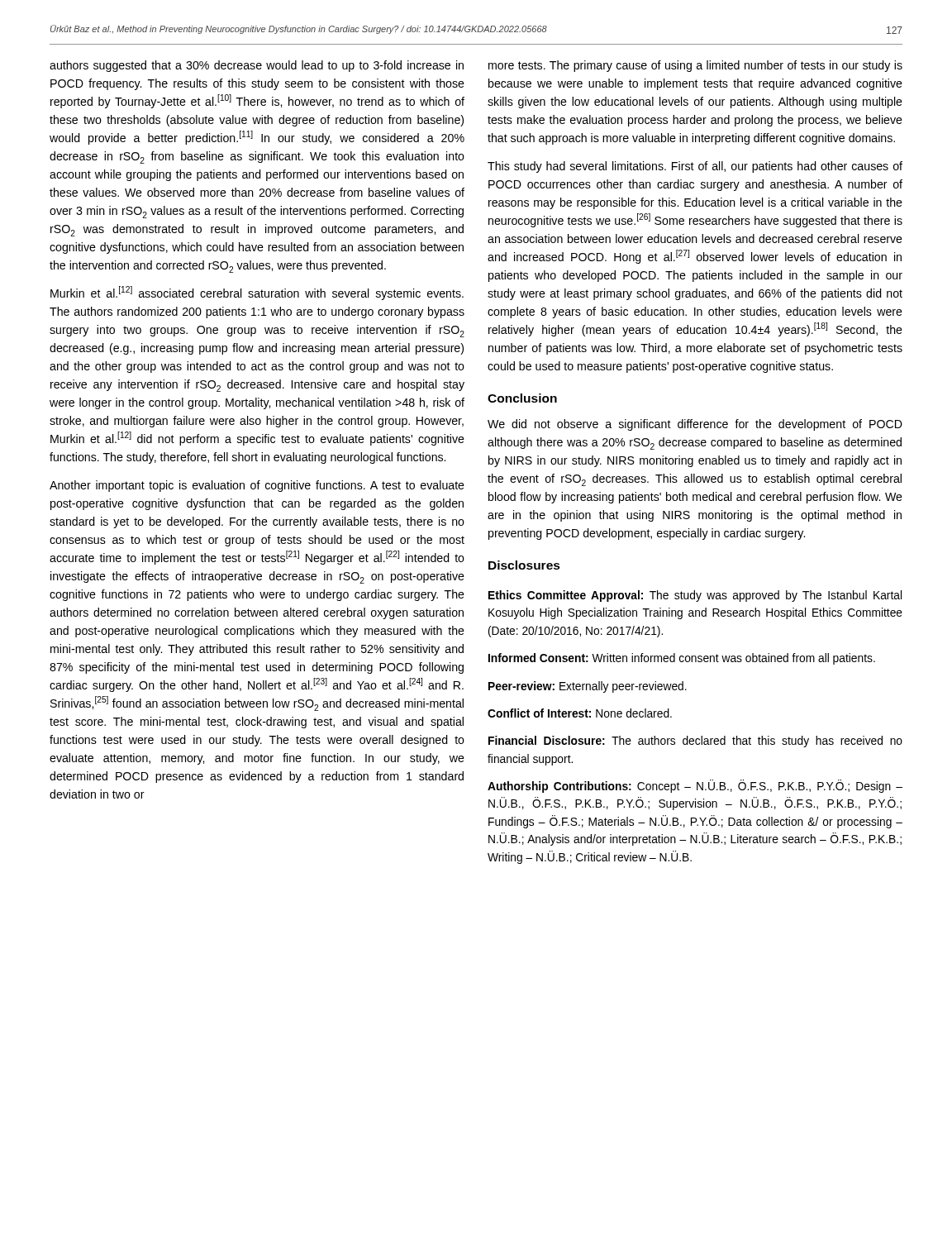This screenshot has height=1240, width=952.
Task: Click on the text block that says "Another important topic is"
Action: 257,640
